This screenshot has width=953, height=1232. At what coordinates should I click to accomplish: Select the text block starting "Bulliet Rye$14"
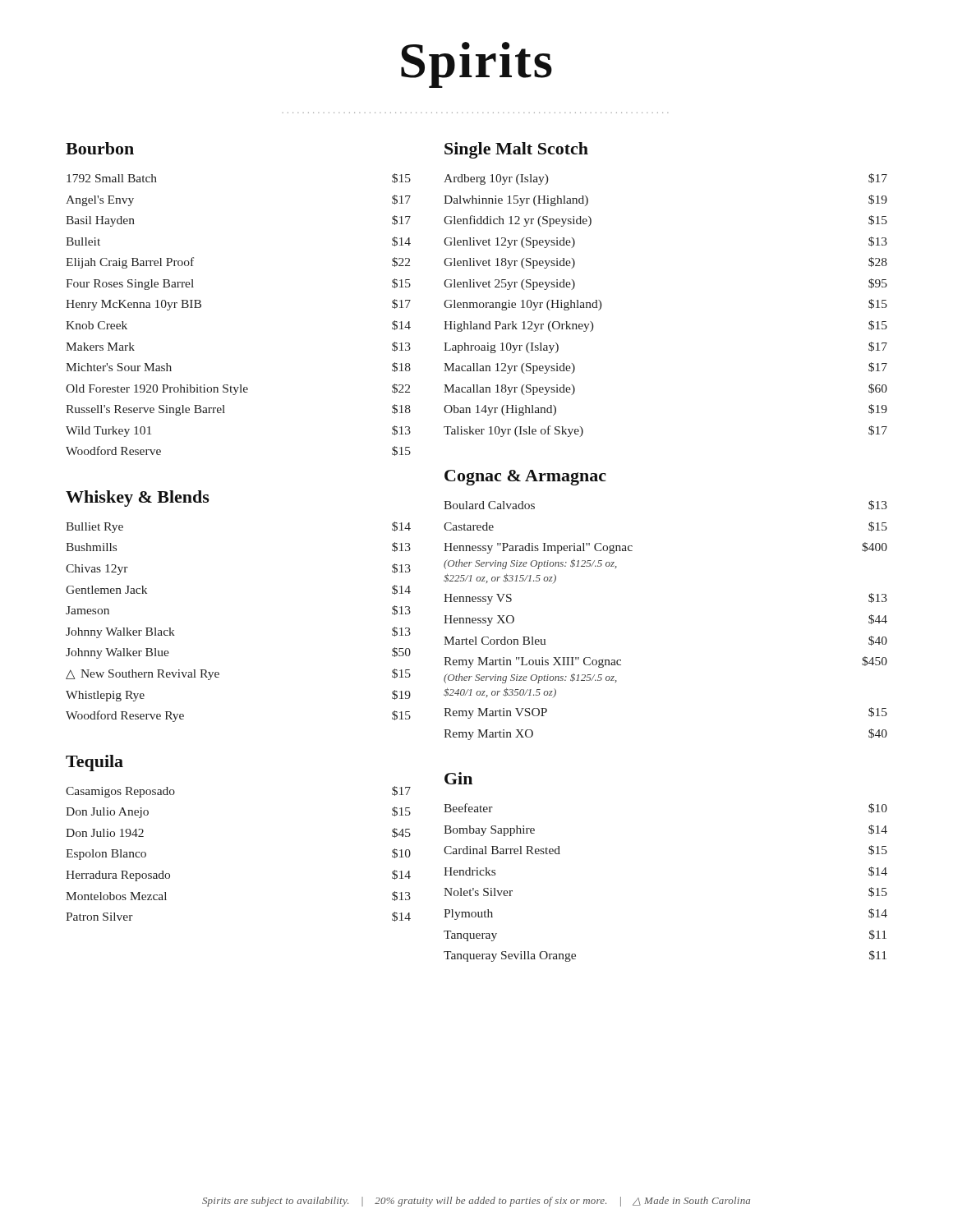[94, 528]
